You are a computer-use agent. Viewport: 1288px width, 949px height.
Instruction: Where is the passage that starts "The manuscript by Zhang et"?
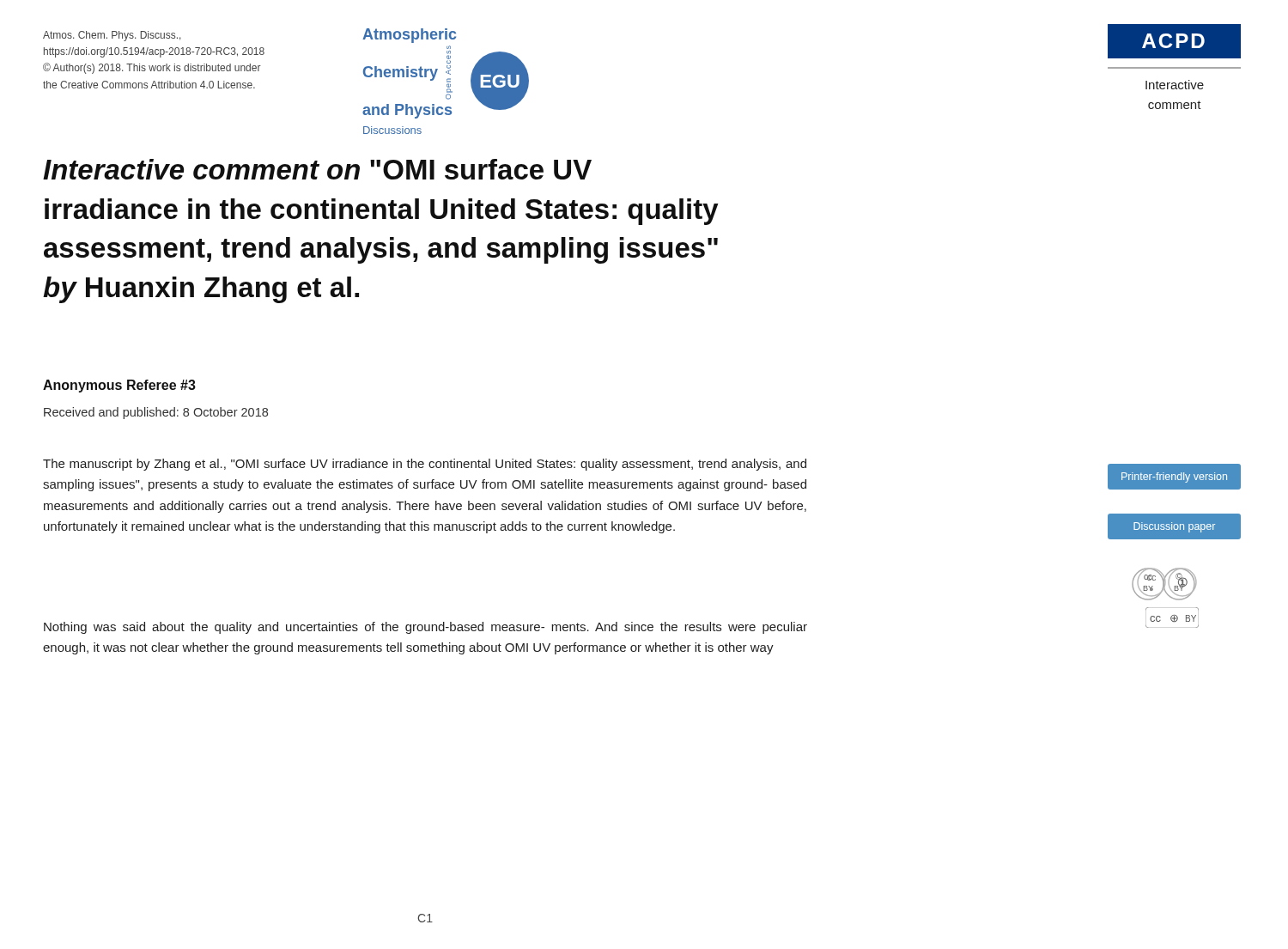click(425, 495)
